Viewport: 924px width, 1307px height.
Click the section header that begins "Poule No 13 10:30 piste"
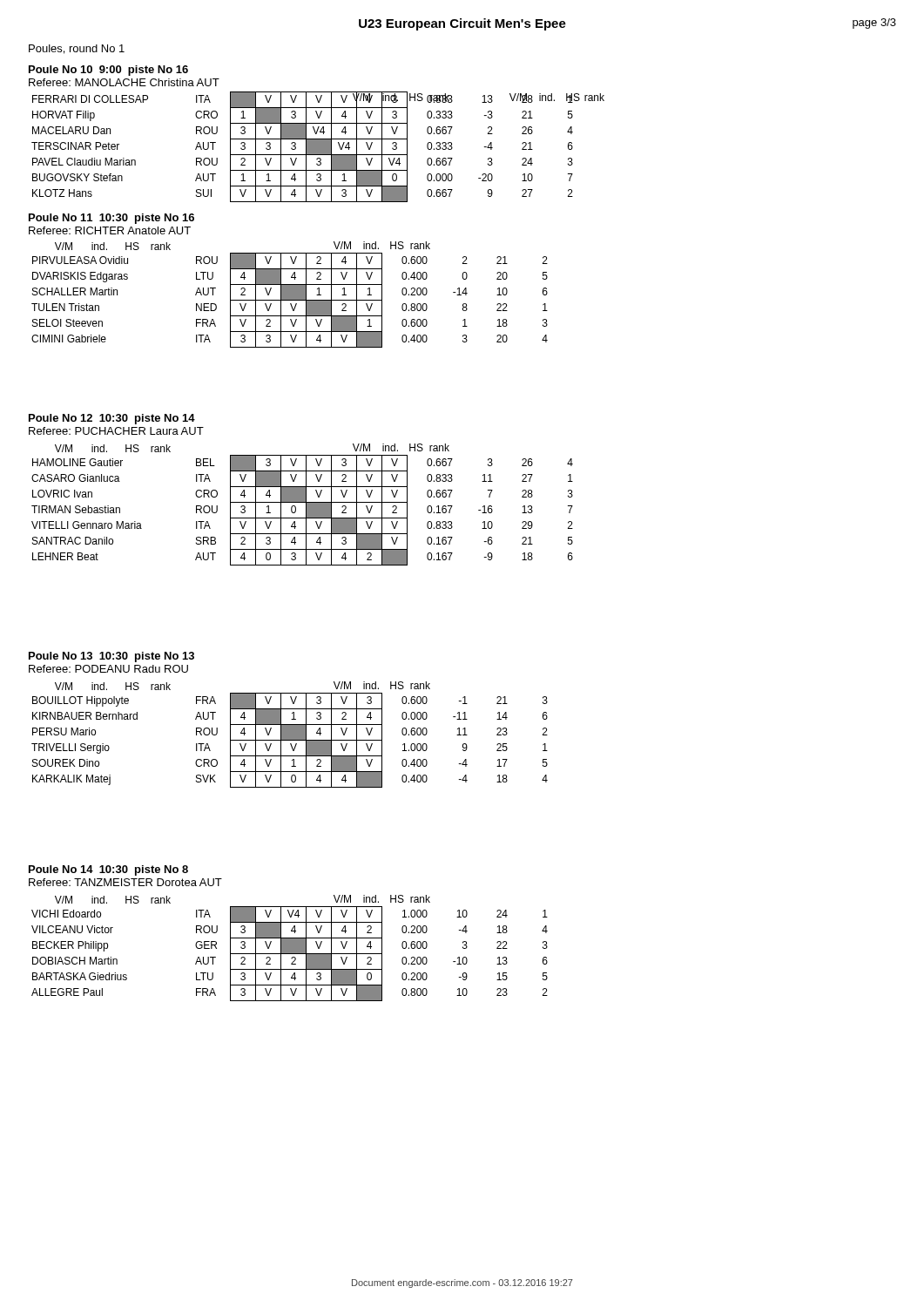pyautogui.click(x=111, y=662)
